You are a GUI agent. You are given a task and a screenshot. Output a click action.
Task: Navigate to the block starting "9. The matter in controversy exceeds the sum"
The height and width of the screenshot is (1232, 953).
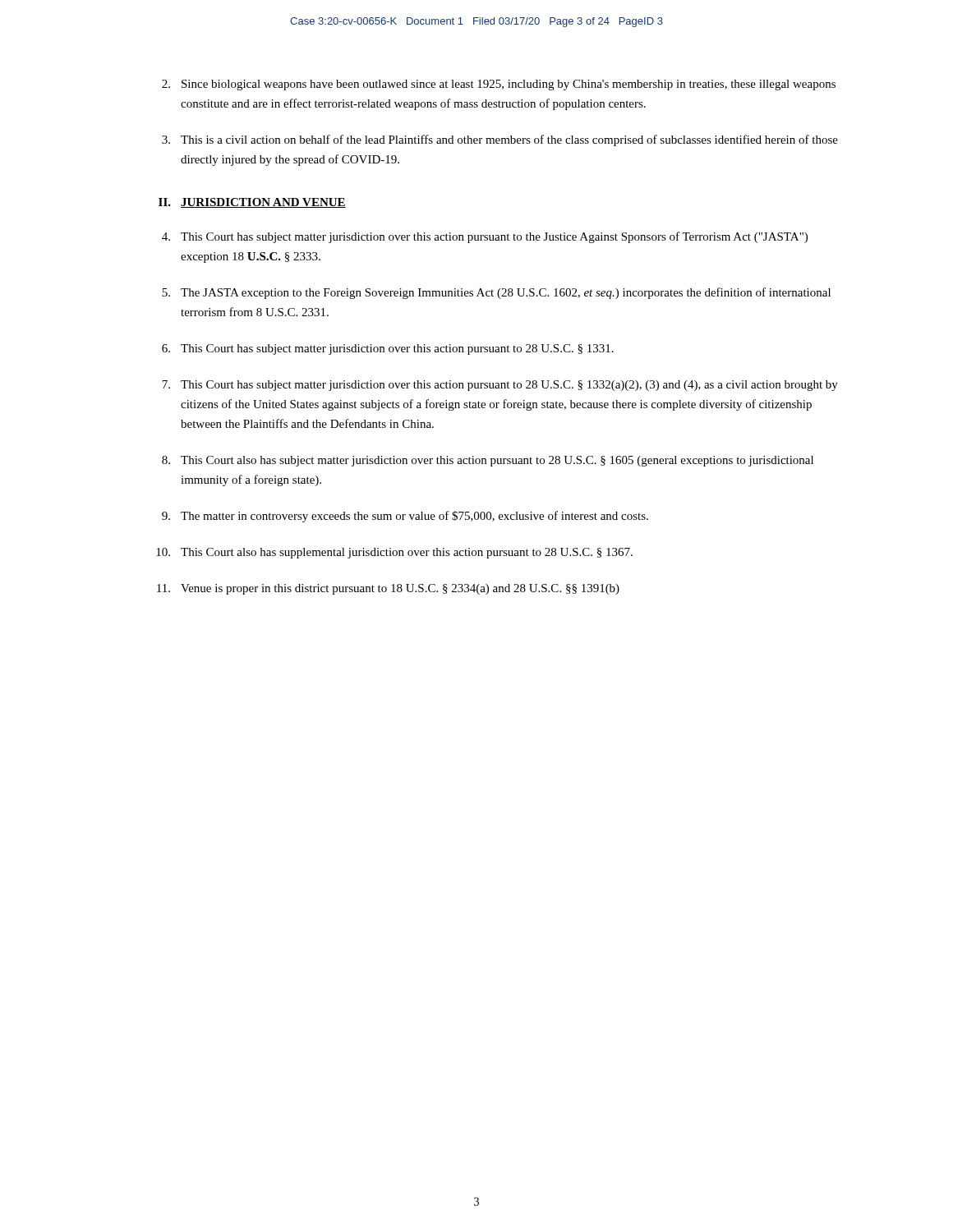489,516
